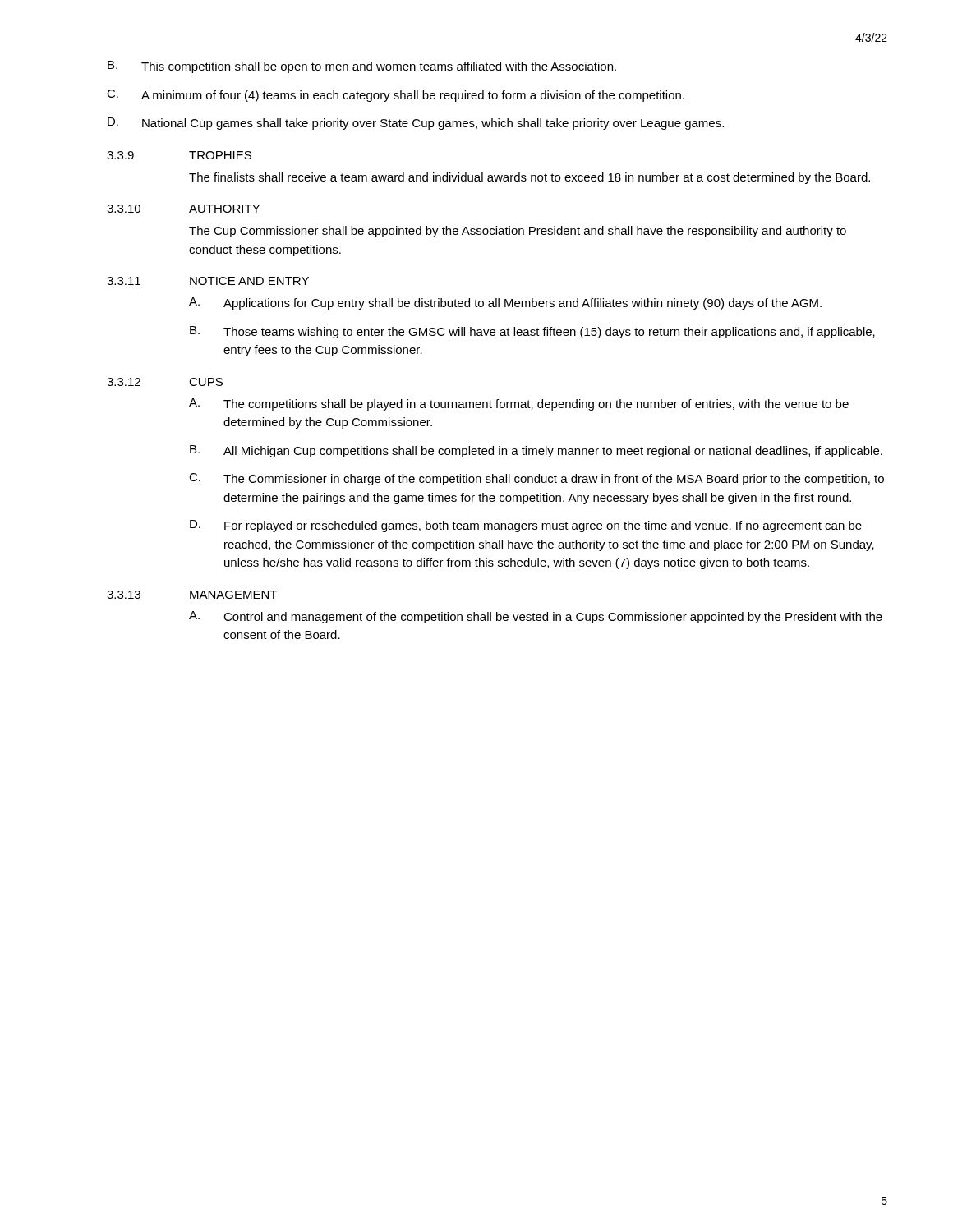Click the passage that begins "The finalists shall receive a team award"

tap(530, 177)
